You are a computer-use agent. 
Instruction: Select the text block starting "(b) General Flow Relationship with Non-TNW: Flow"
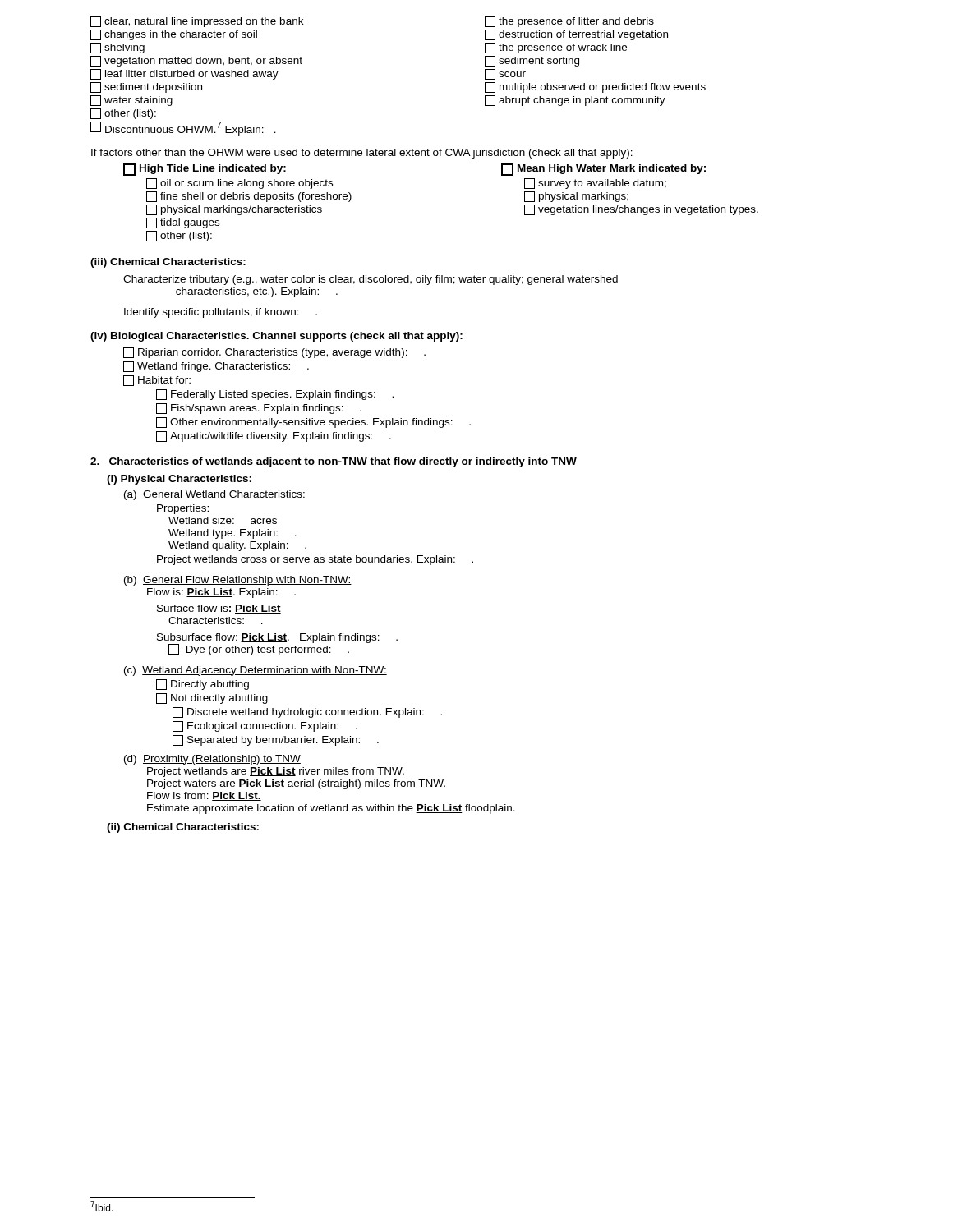(237, 585)
